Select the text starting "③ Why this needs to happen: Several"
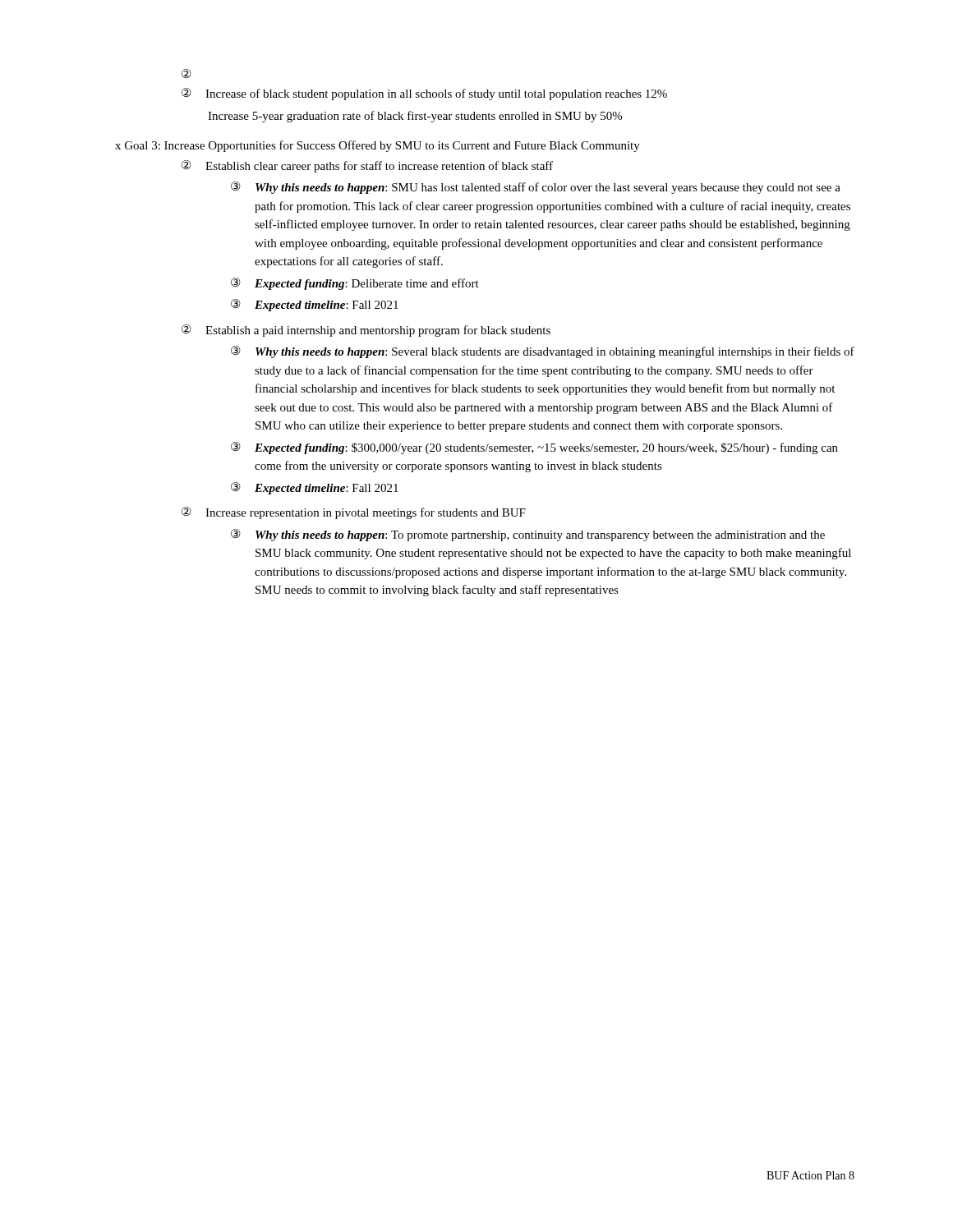 [x=542, y=389]
